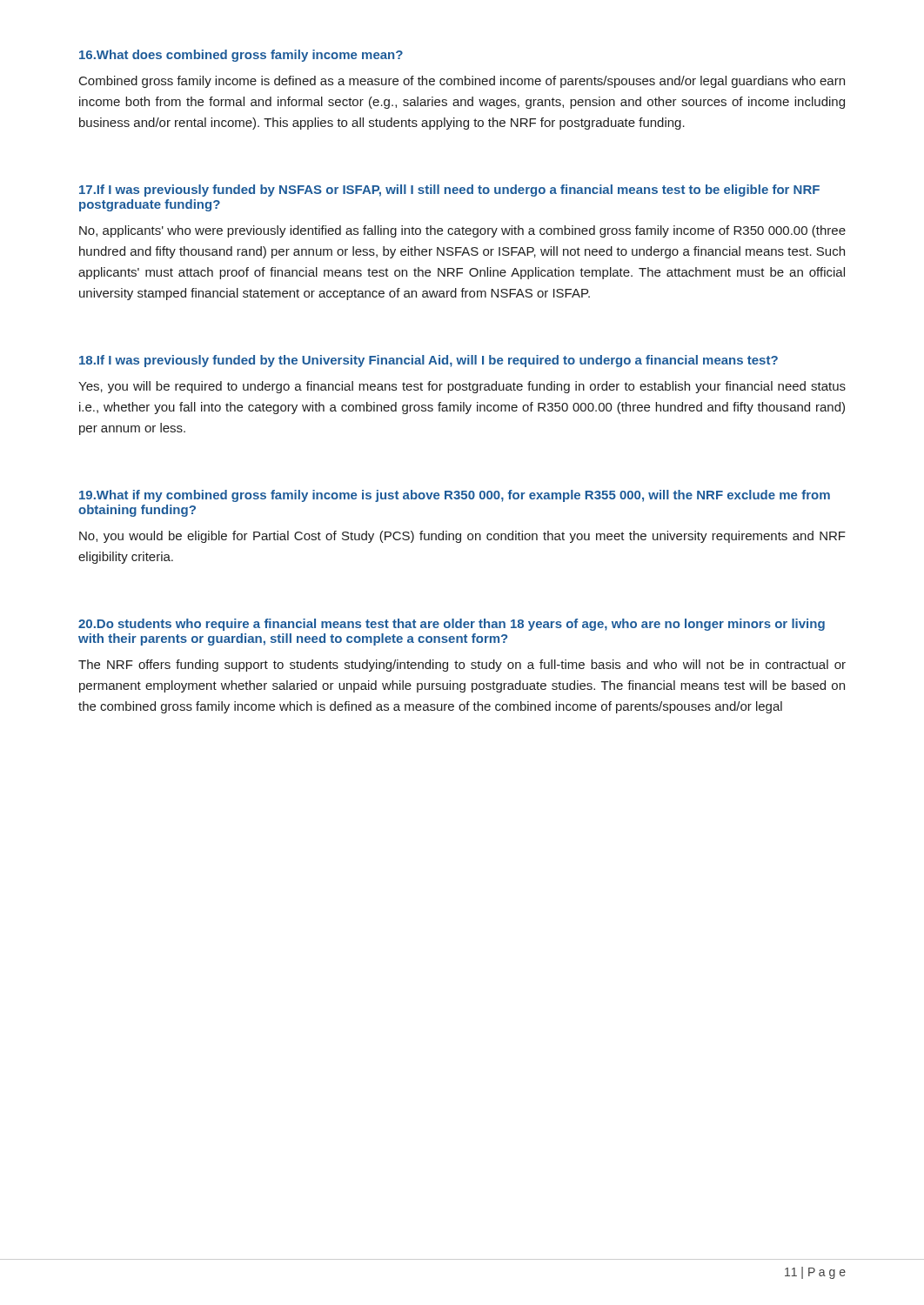The width and height of the screenshot is (924, 1305).
Task: Point to the text block starting "16.What does combined gross family income"
Action: pyautogui.click(x=241, y=54)
